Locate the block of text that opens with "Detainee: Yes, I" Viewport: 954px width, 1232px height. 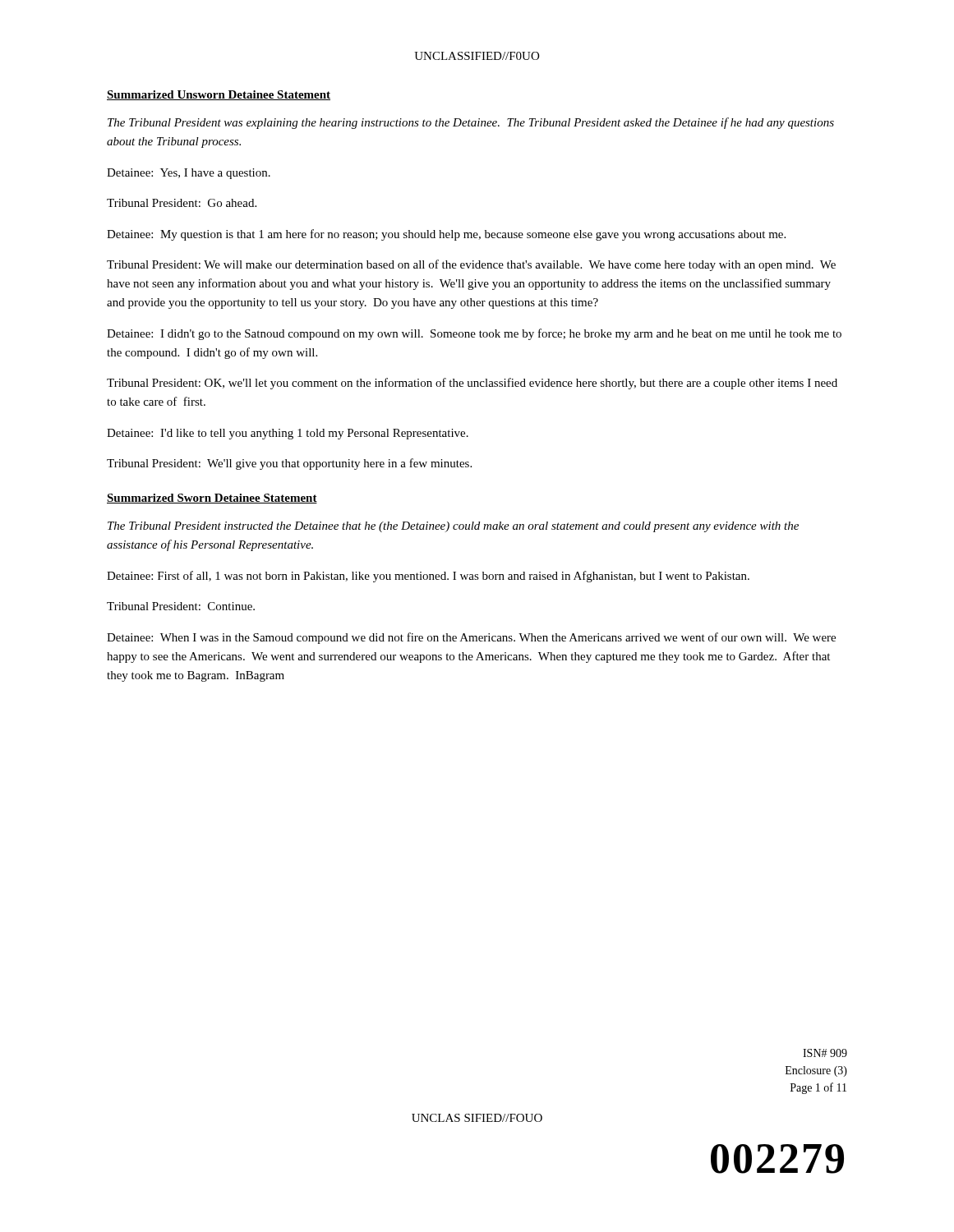coord(189,172)
